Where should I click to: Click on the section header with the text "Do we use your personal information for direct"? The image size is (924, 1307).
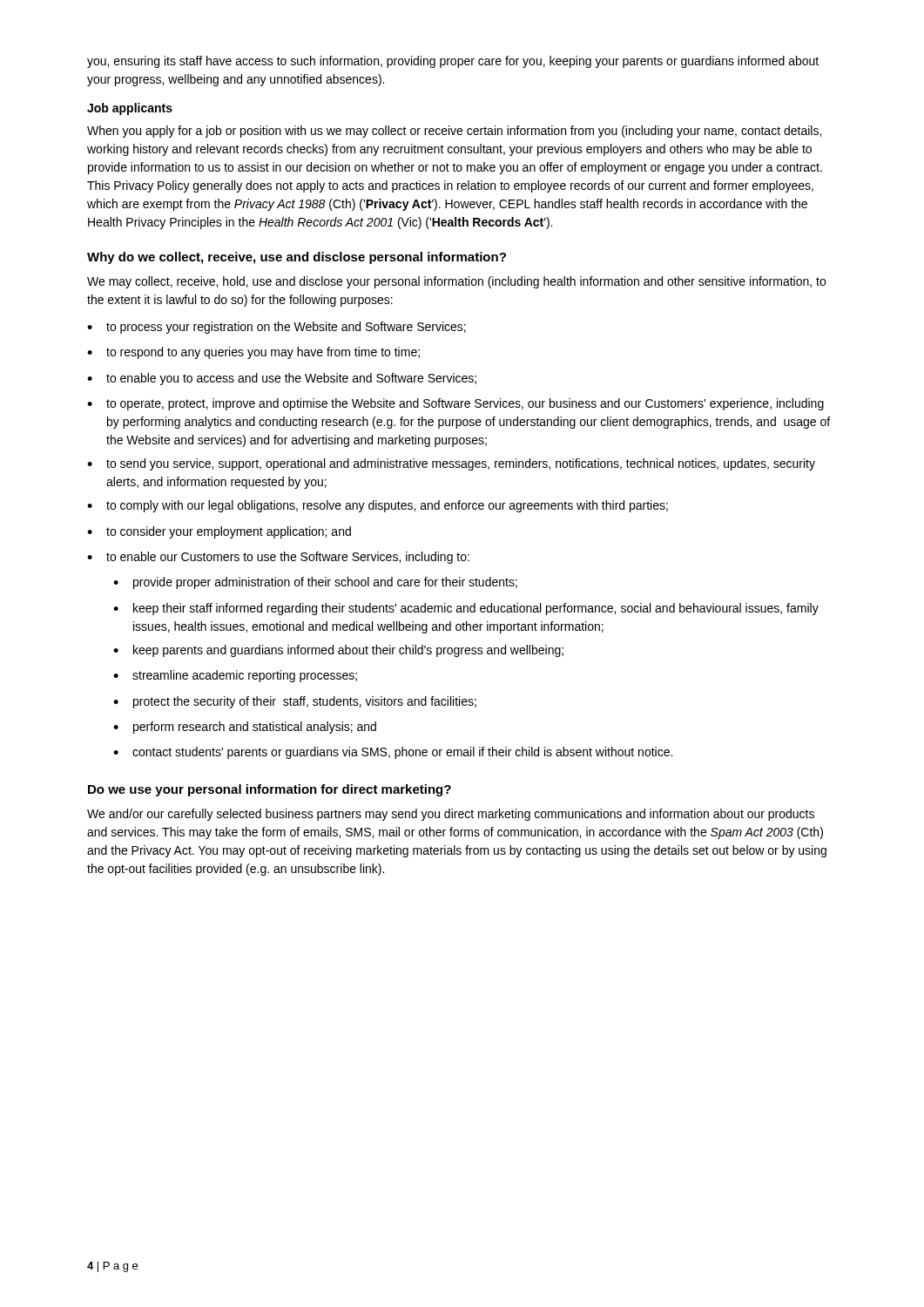point(269,789)
